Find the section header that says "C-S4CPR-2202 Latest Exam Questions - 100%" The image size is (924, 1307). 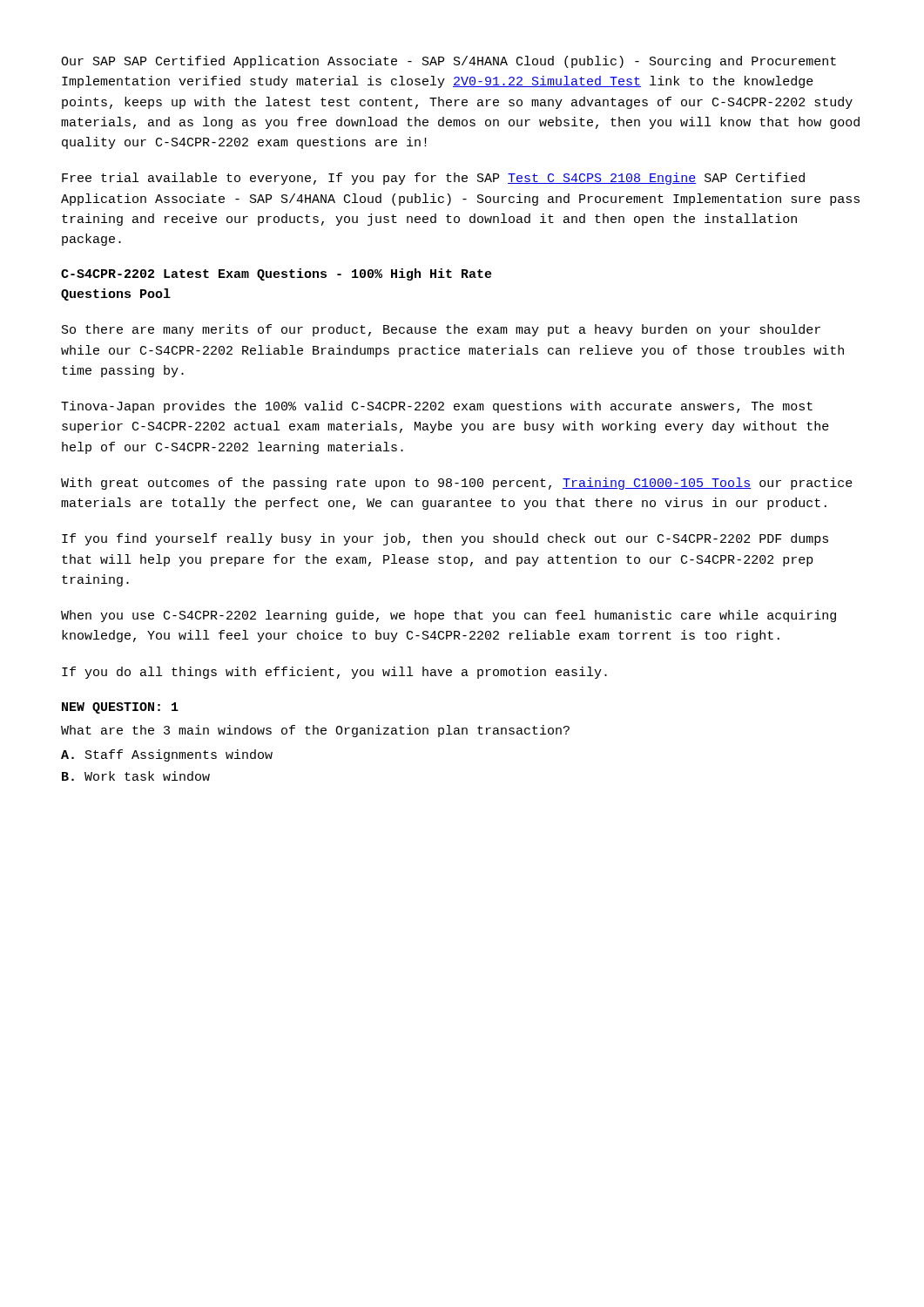point(277,285)
